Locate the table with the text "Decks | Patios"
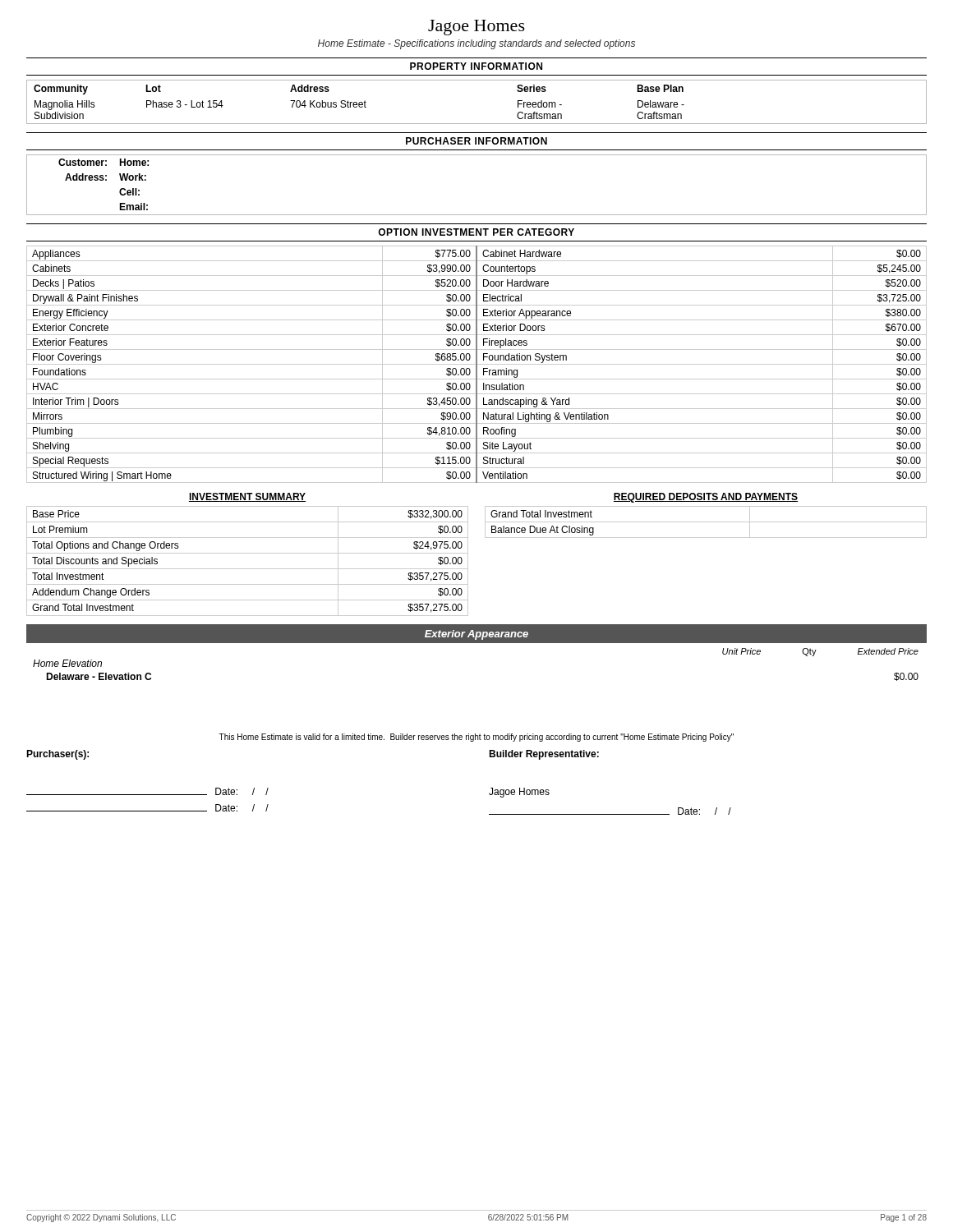 (476, 364)
